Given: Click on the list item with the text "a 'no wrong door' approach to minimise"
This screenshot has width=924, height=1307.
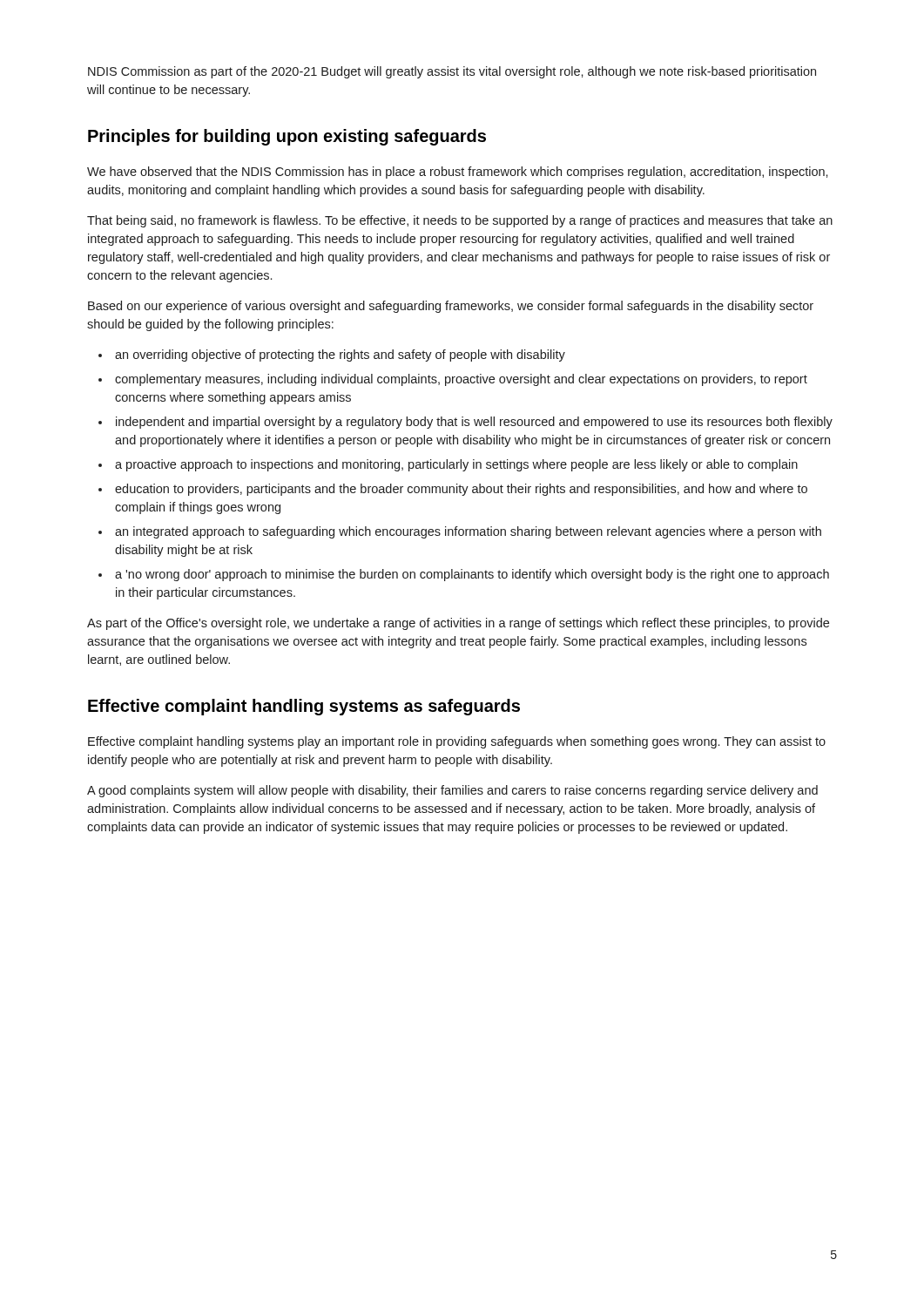Looking at the screenshot, I should [472, 584].
